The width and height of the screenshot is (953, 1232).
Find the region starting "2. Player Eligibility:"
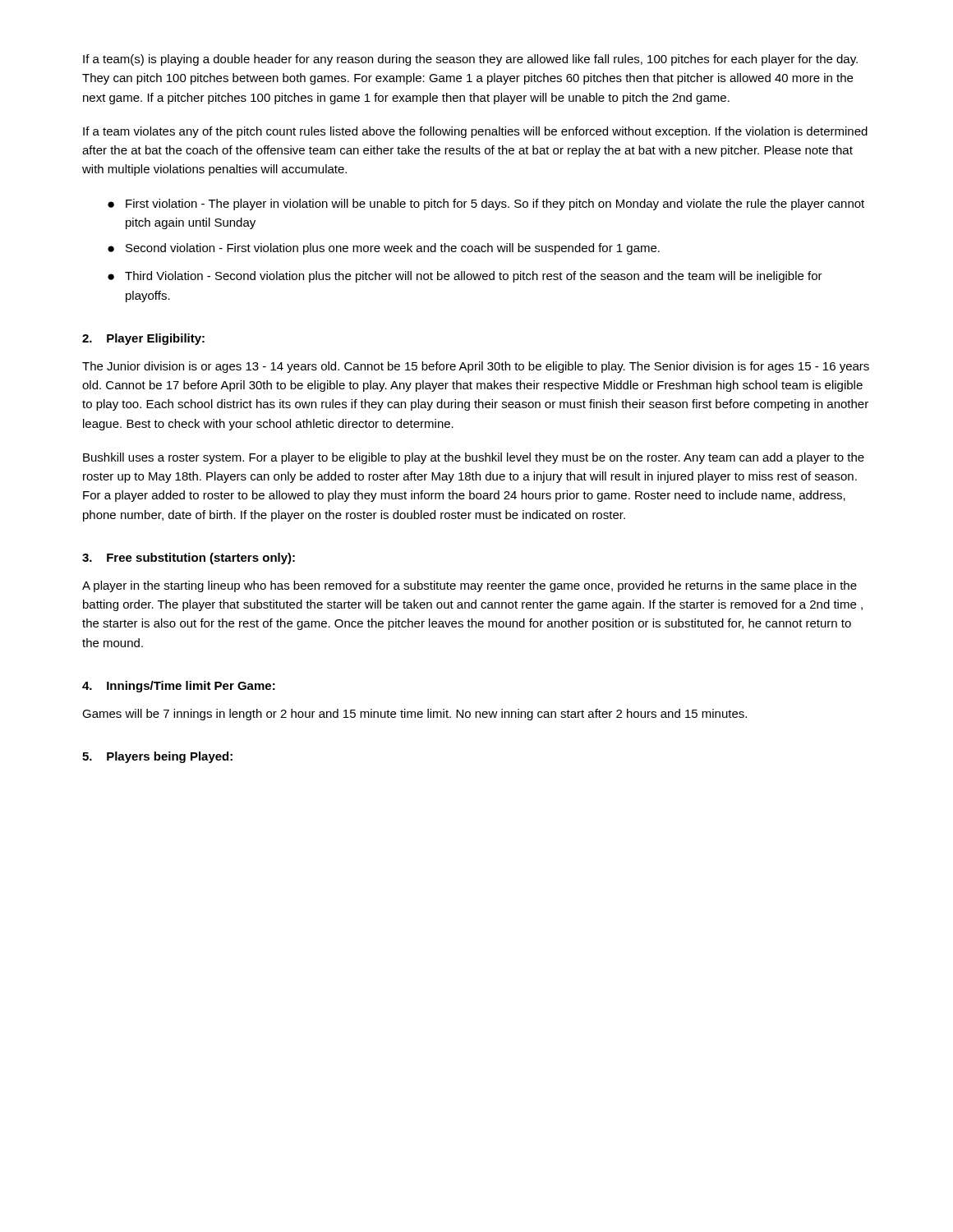pyautogui.click(x=144, y=338)
